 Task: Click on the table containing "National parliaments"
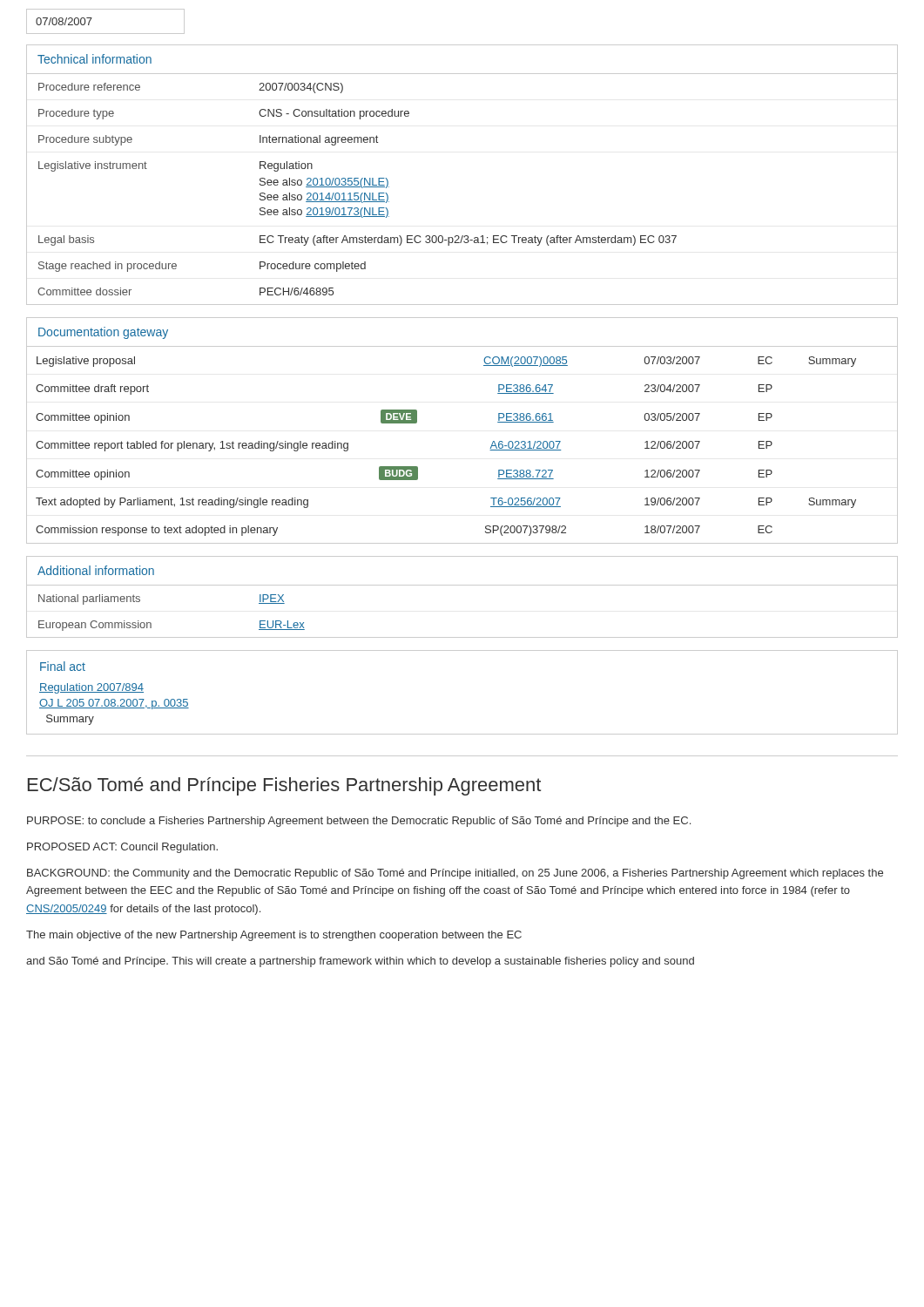[x=462, y=611]
